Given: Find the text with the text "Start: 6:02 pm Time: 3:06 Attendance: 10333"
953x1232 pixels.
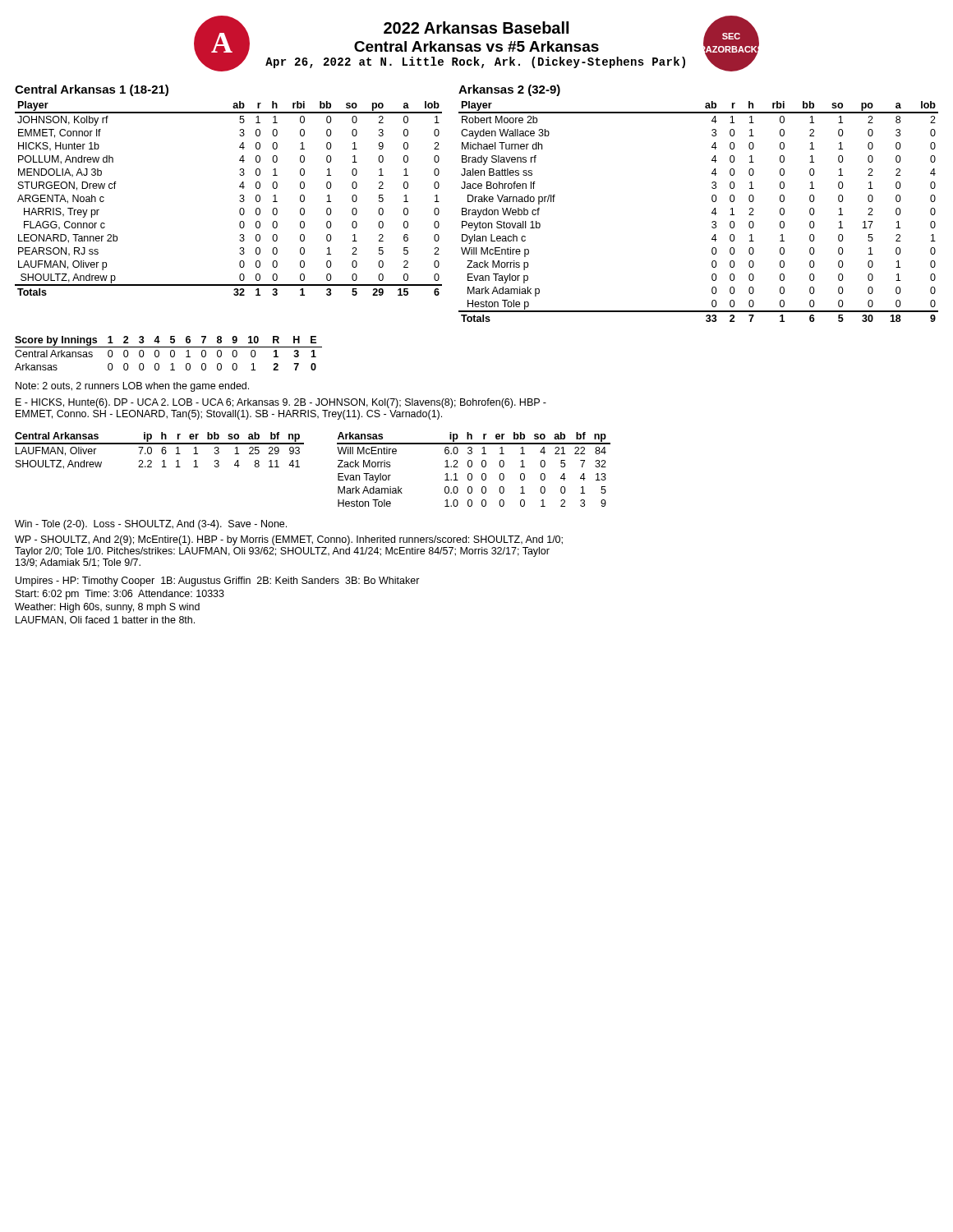Looking at the screenshot, I should (120, 594).
